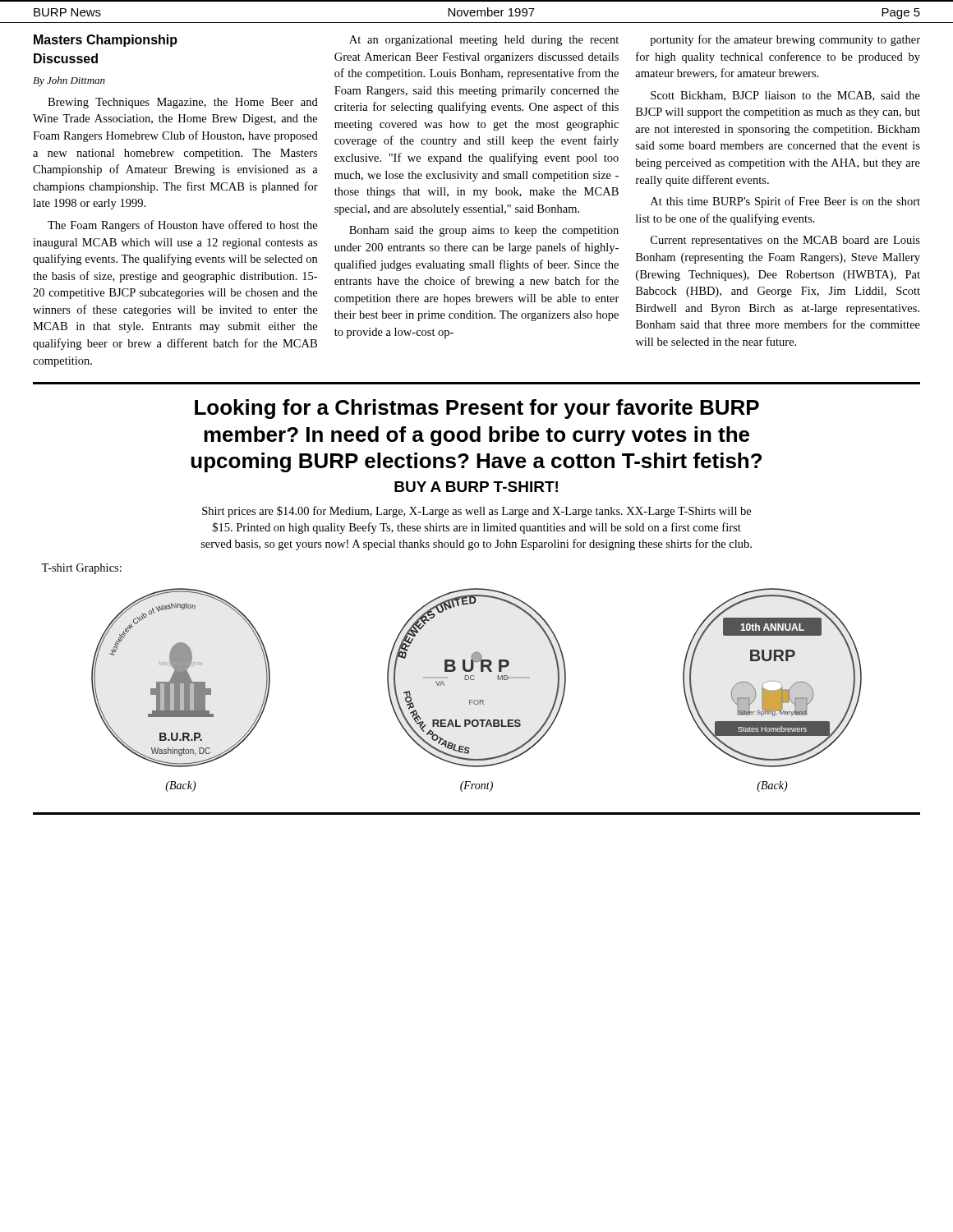Screen dimensions: 1232x953
Task: Click on the text block starting "Shirt prices are $14.00 for Medium, Large,"
Action: tap(476, 527)
